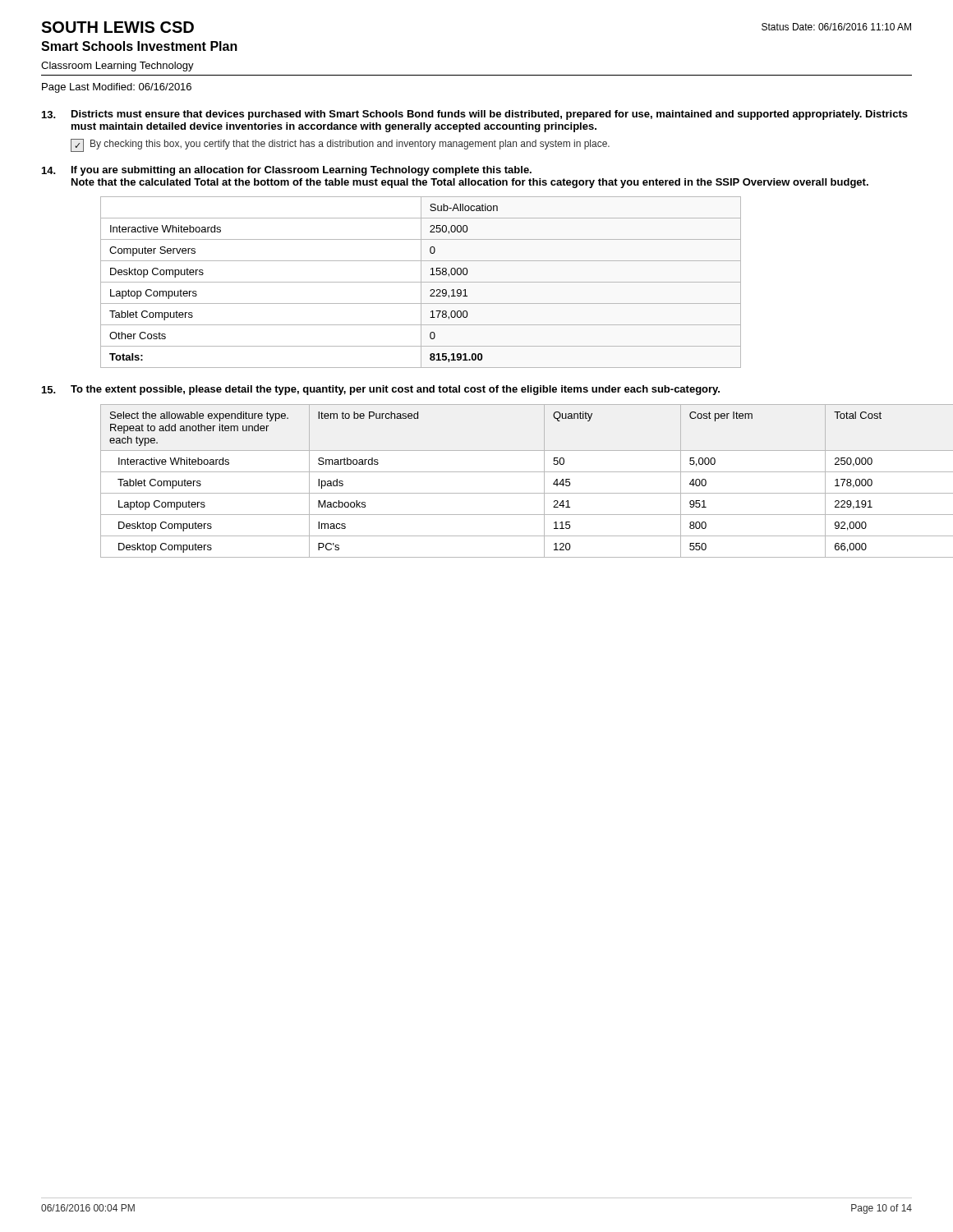The image size is (953, 1232).
Task: Click on the table containing "Select the allowable expenditure type."
Action: 491,481
